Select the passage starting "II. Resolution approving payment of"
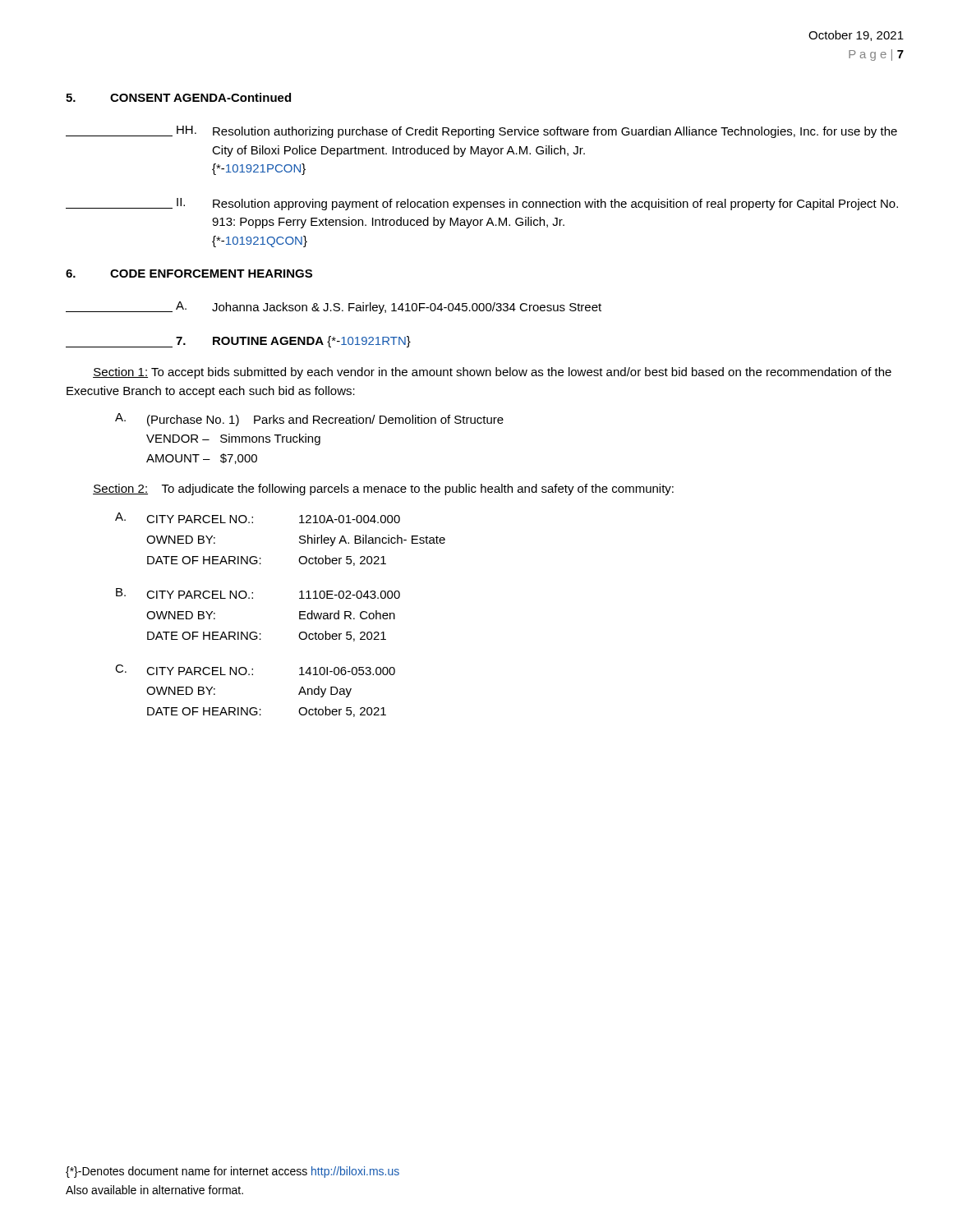This screenshot has width=953, height=1232. pos(485,222)
